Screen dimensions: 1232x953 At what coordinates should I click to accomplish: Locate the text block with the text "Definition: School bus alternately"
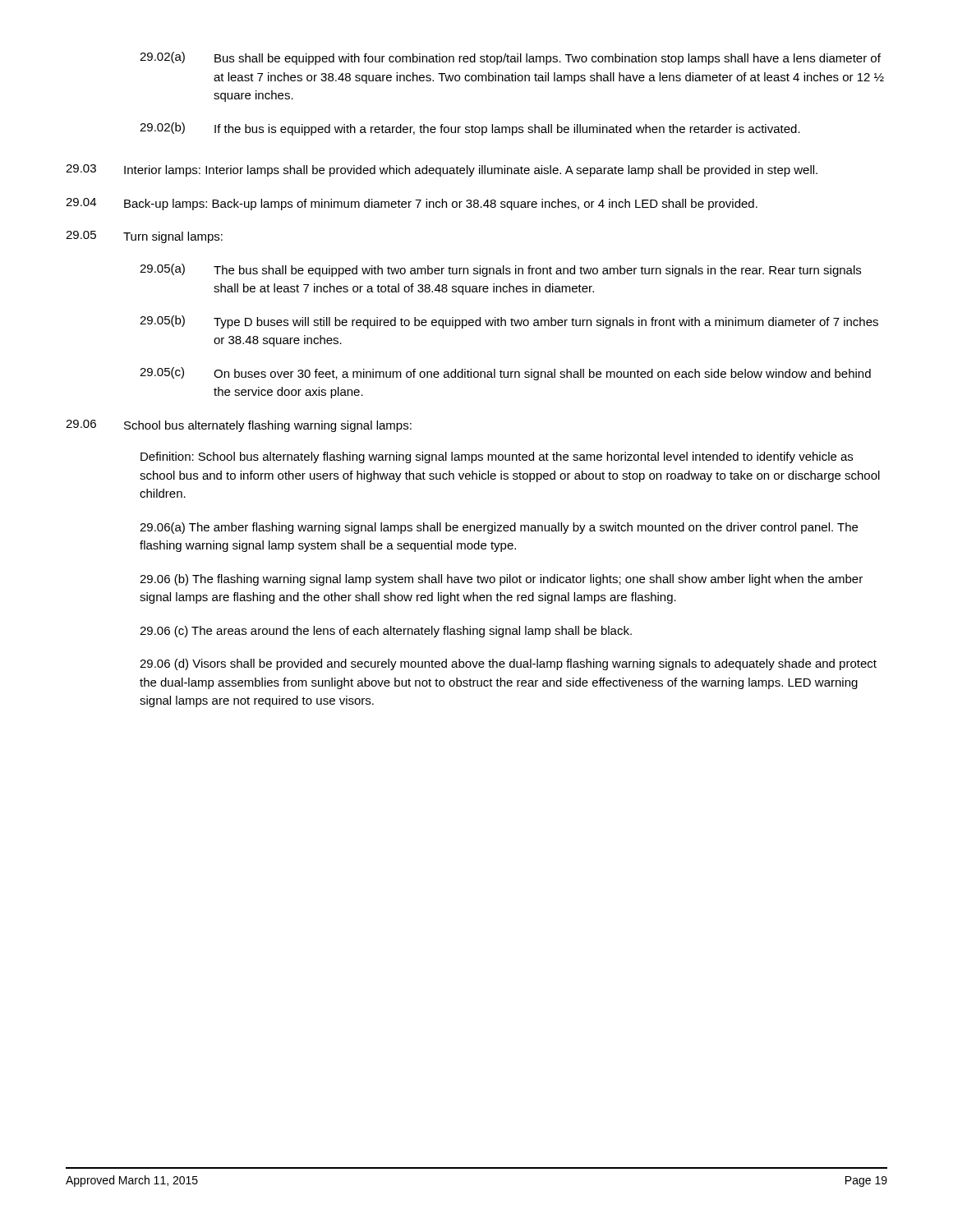point(510,475)
